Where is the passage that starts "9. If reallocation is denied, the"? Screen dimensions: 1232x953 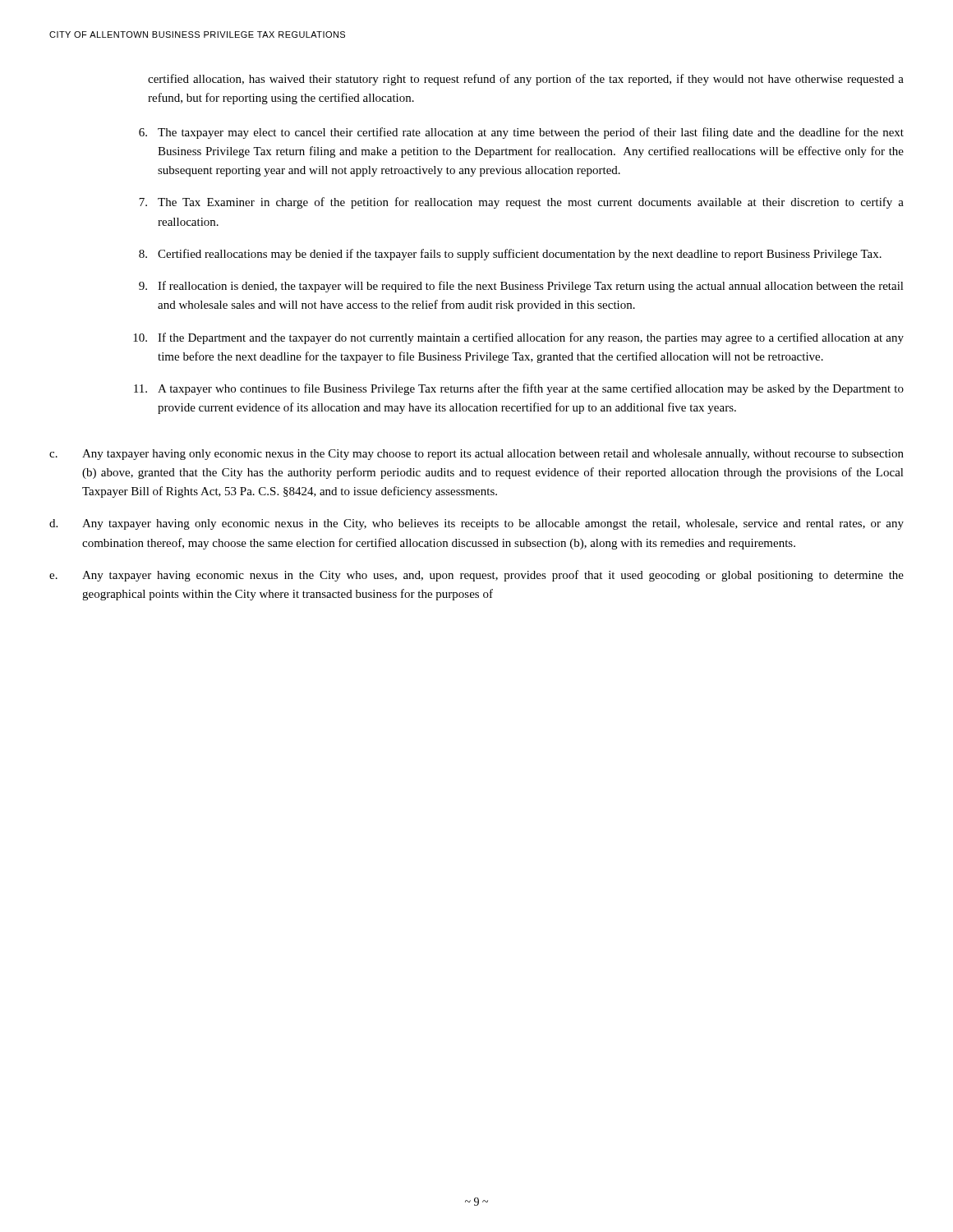[x=501, y=296]
